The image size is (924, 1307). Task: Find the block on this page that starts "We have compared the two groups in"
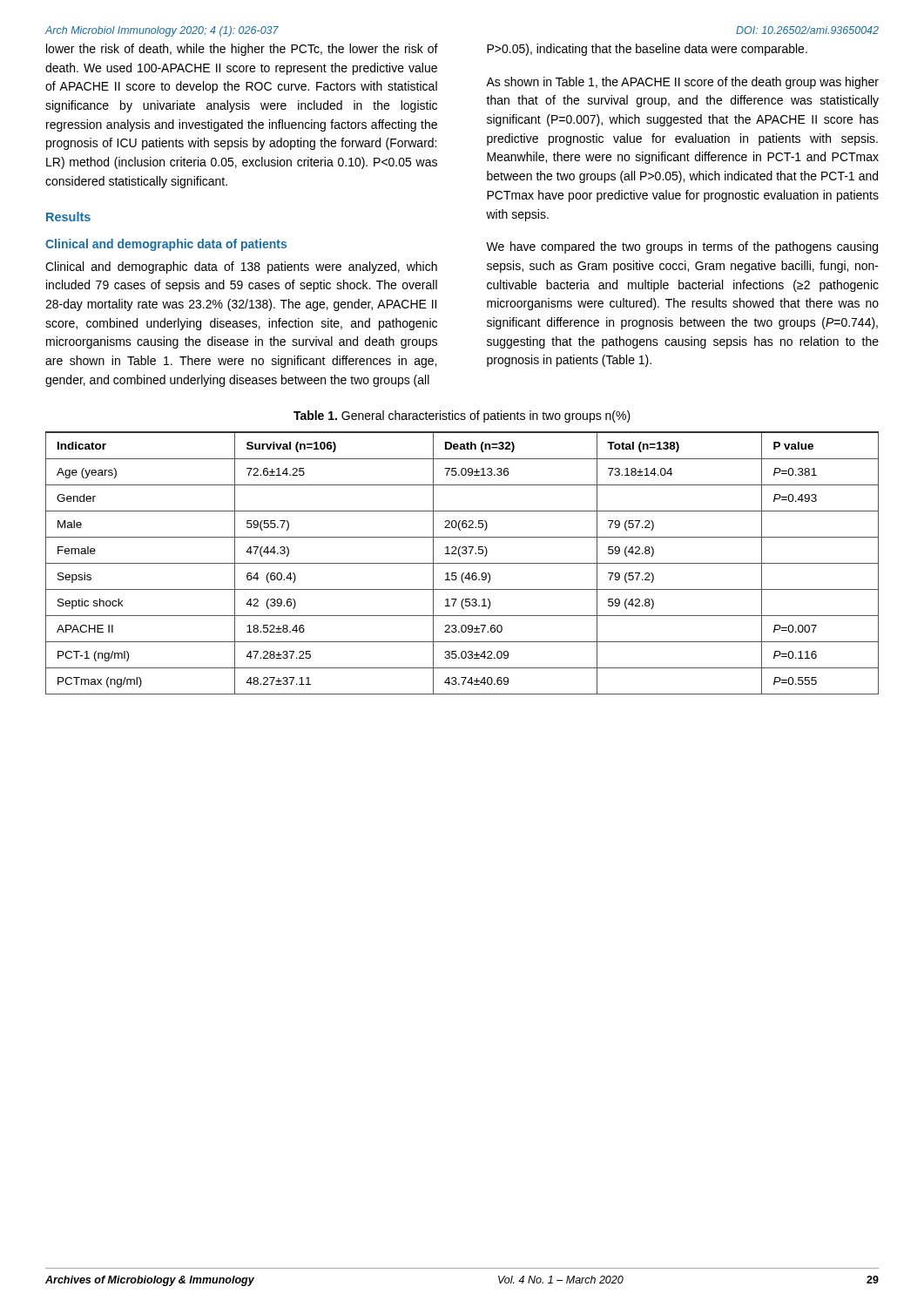pos(683,303)
